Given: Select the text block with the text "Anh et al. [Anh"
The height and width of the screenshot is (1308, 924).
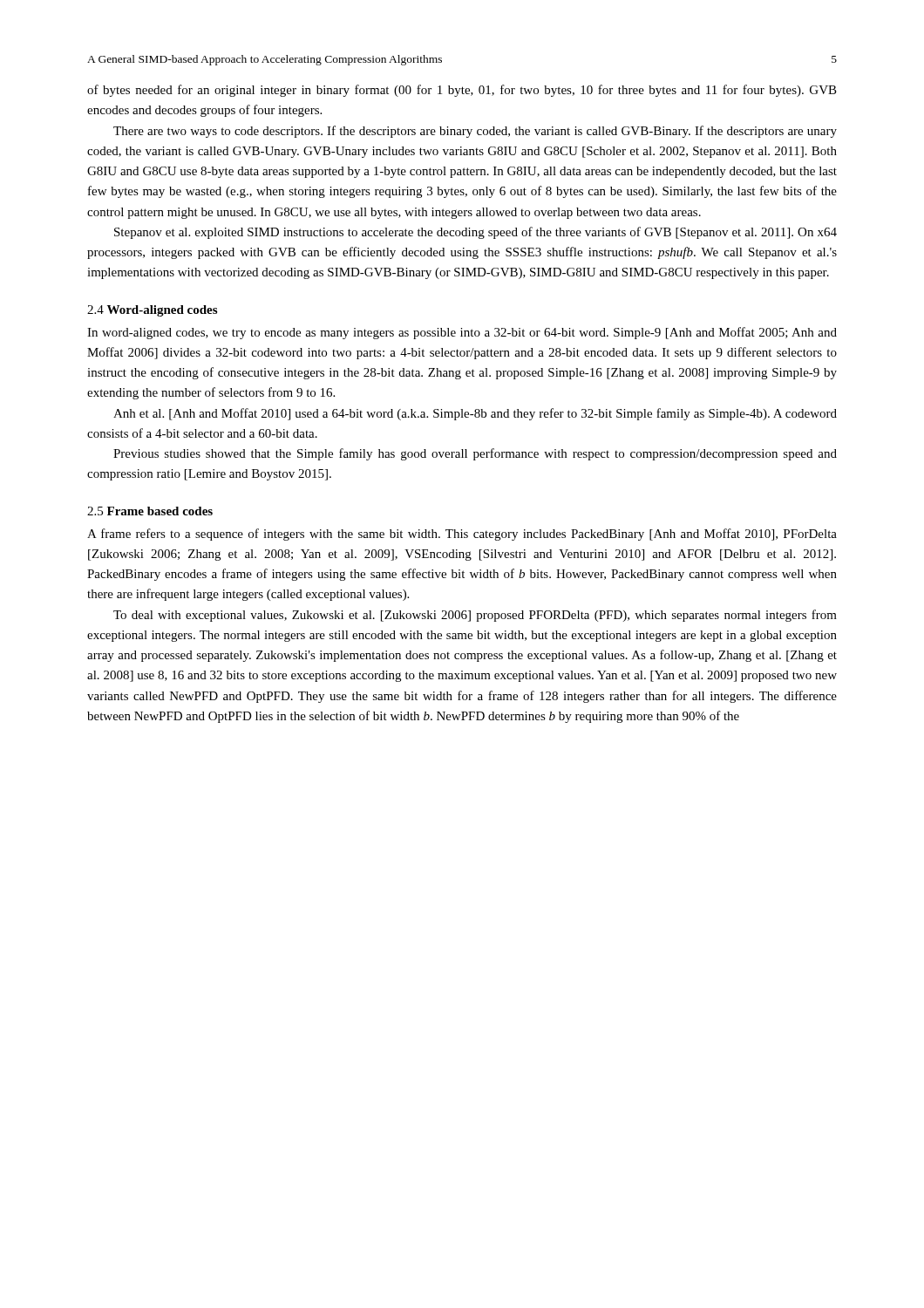Looking at the screenshot, I should [462, 424].
